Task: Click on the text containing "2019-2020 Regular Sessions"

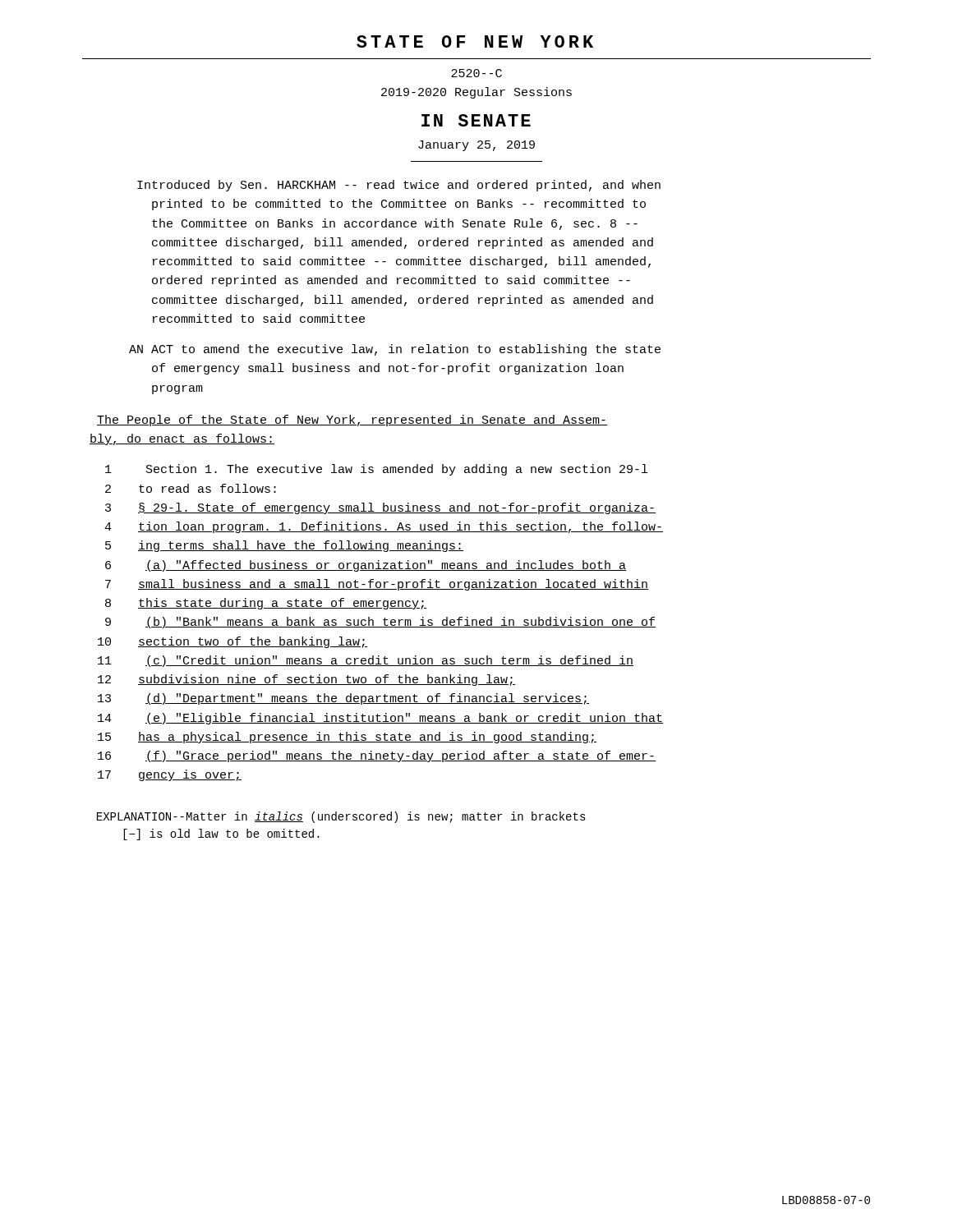Action: click(476, 93)
